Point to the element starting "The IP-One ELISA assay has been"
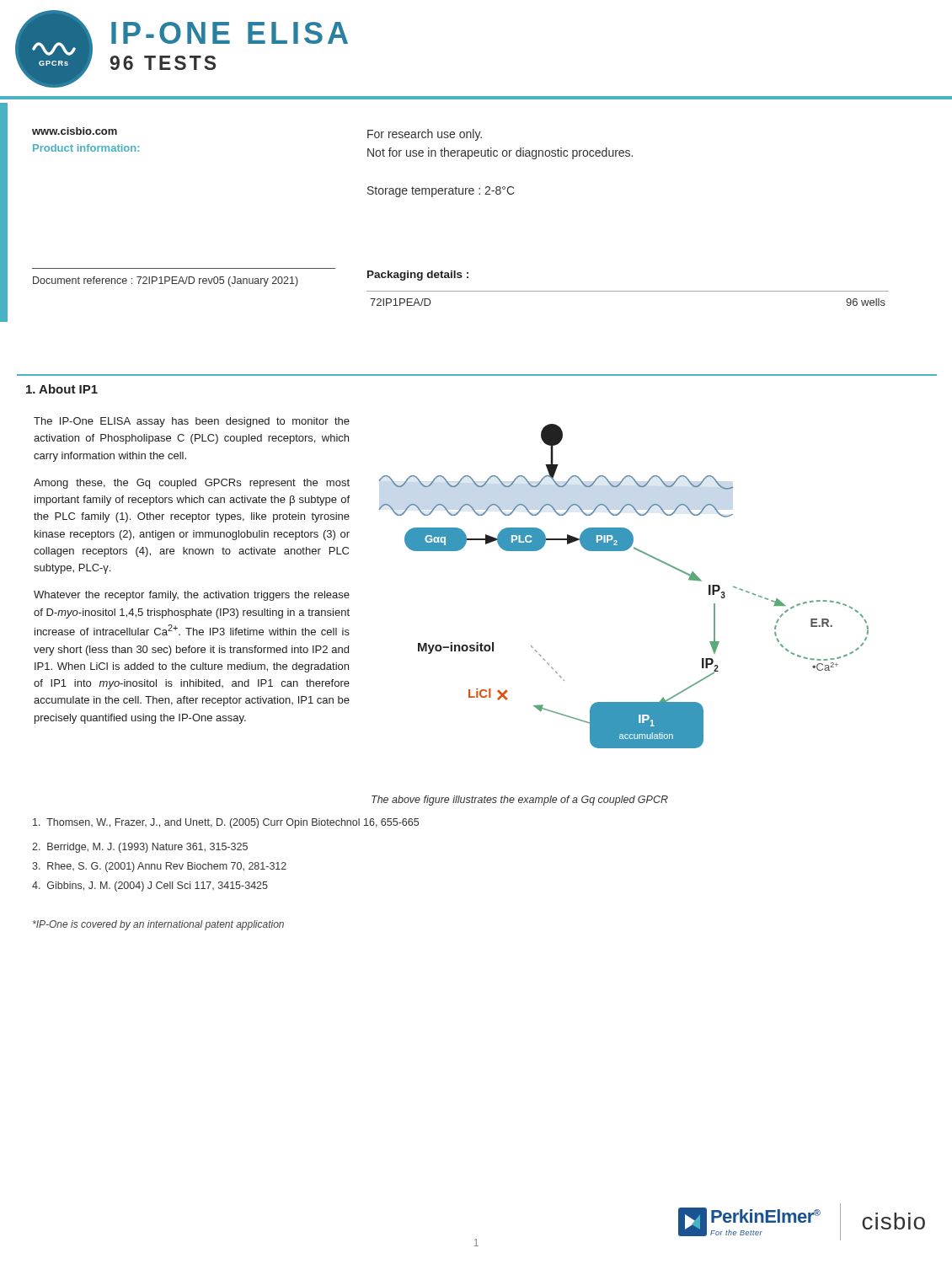This screenshot has width=952, height=1264. tap(192, 422)
